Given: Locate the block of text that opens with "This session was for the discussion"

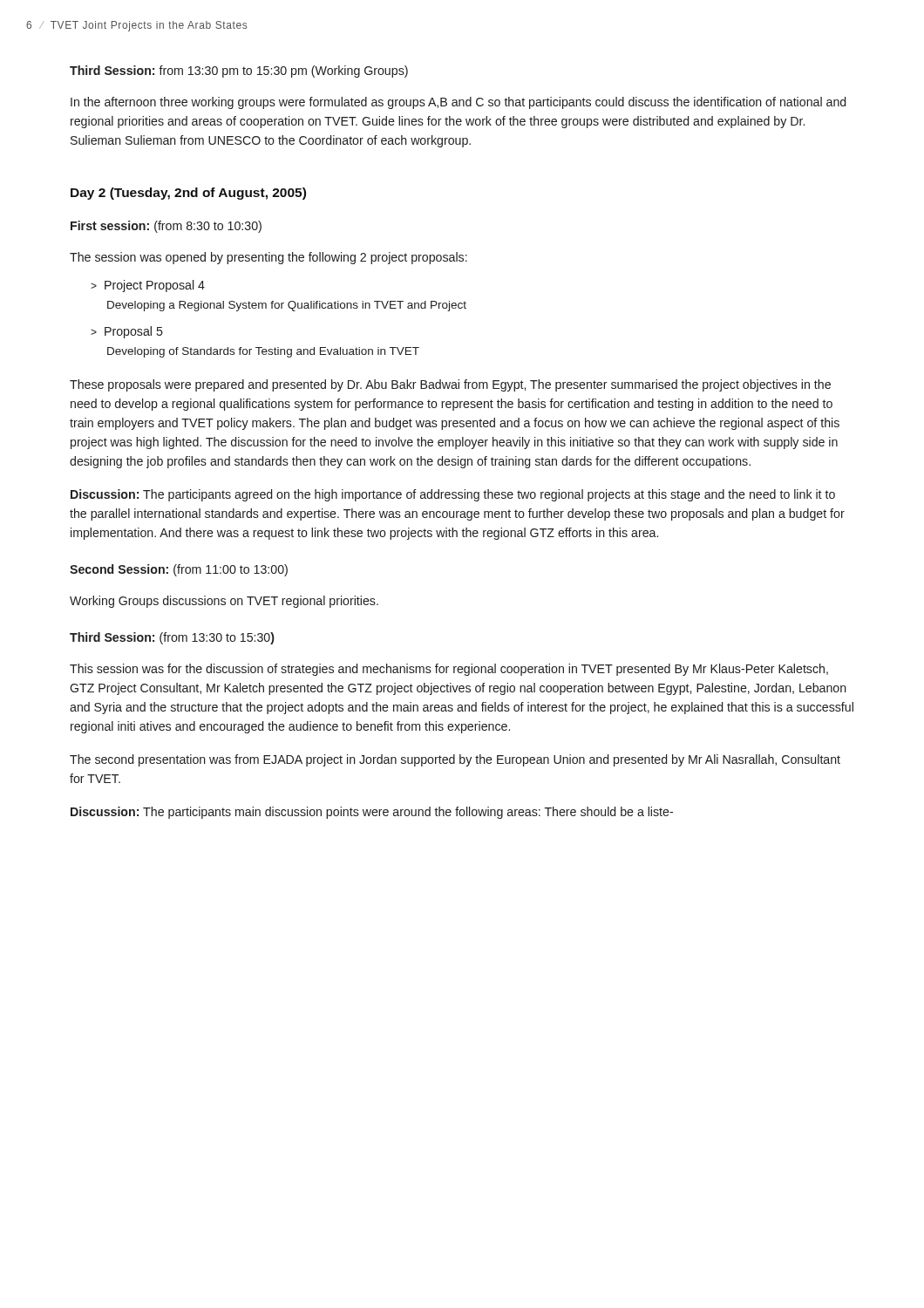Looking at the screenshot, I should pos(462,697).
